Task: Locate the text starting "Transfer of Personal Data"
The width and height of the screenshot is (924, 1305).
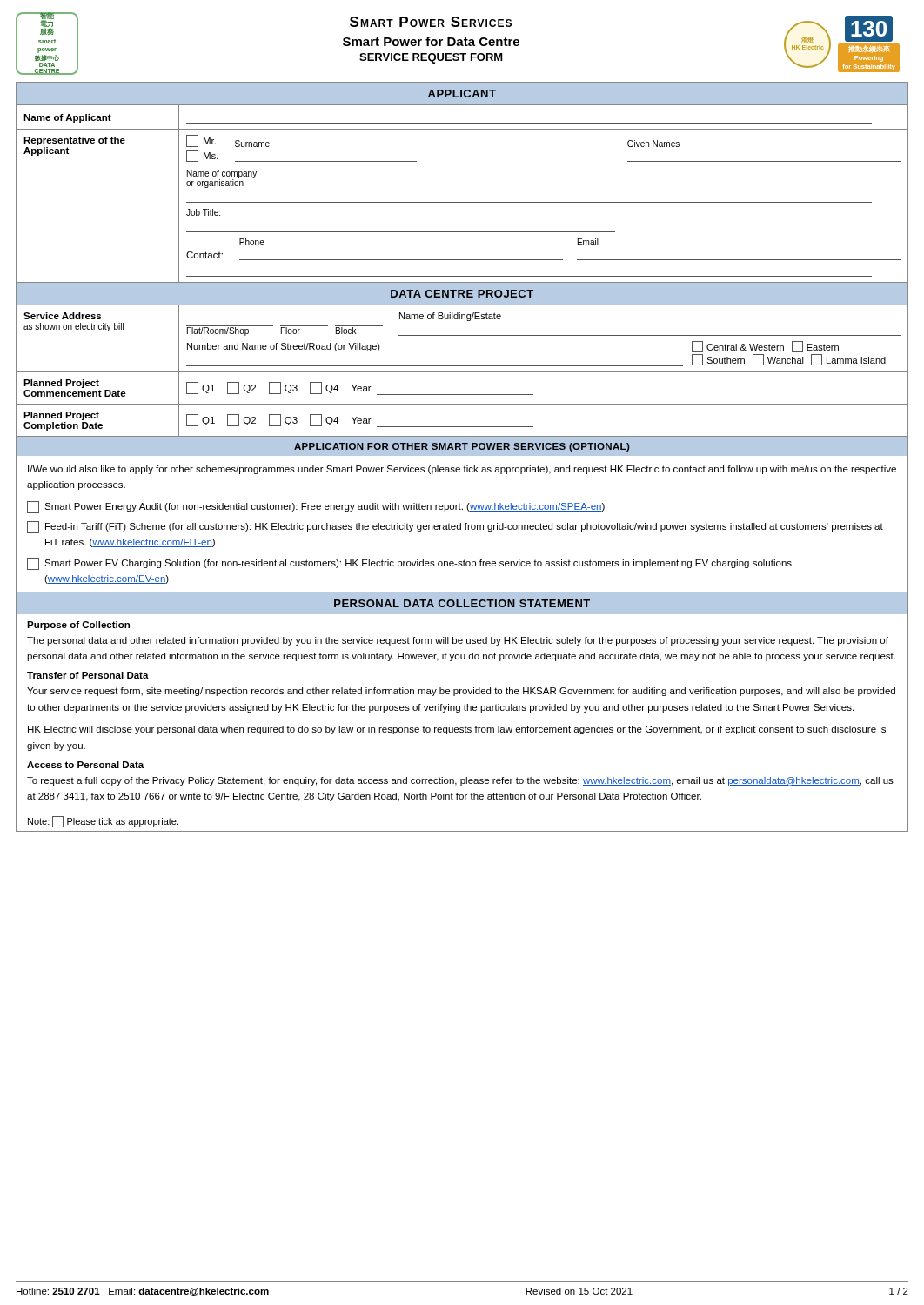Action: [x=88, y=675]
